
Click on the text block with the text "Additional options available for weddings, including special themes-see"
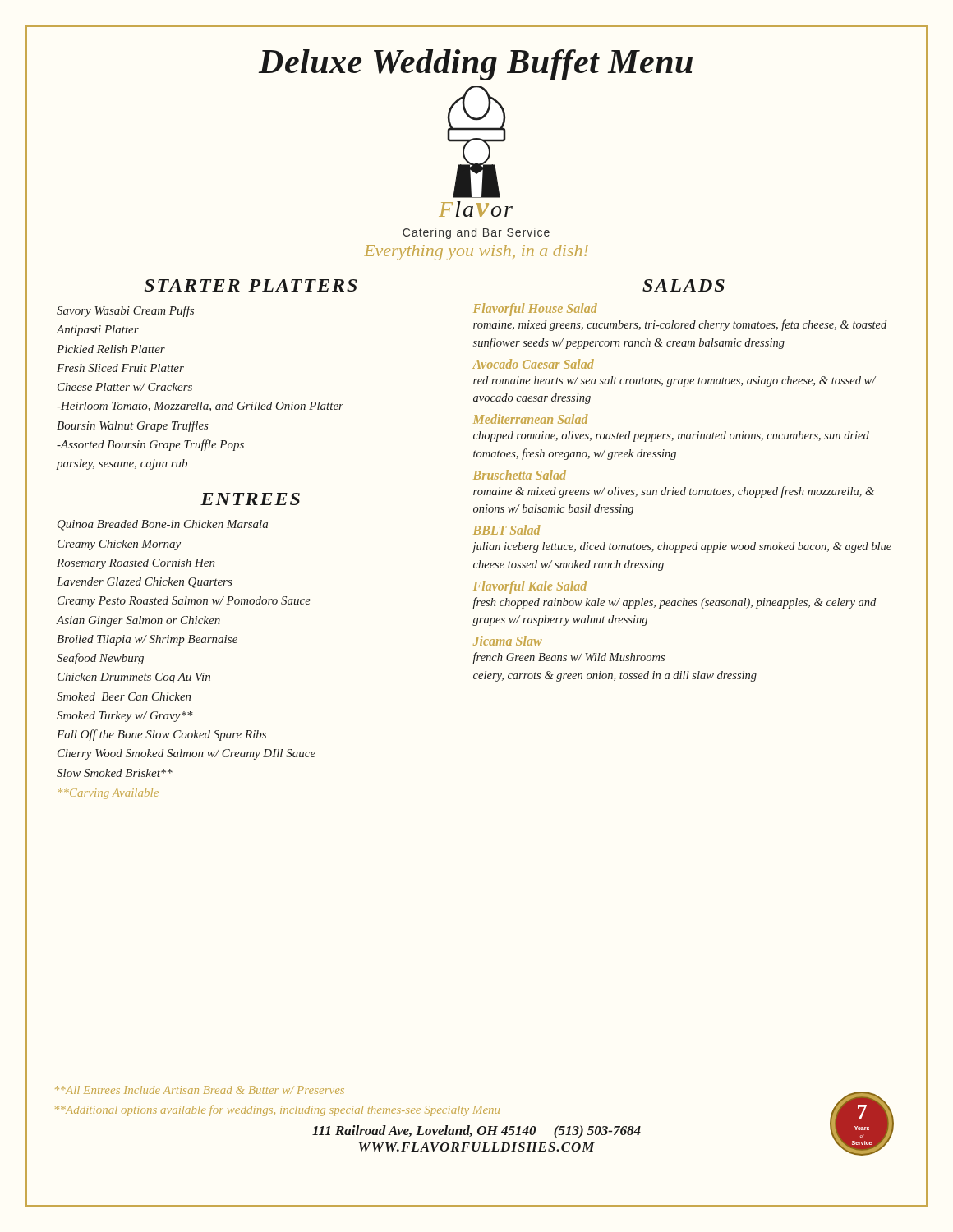click(277, 1110)
